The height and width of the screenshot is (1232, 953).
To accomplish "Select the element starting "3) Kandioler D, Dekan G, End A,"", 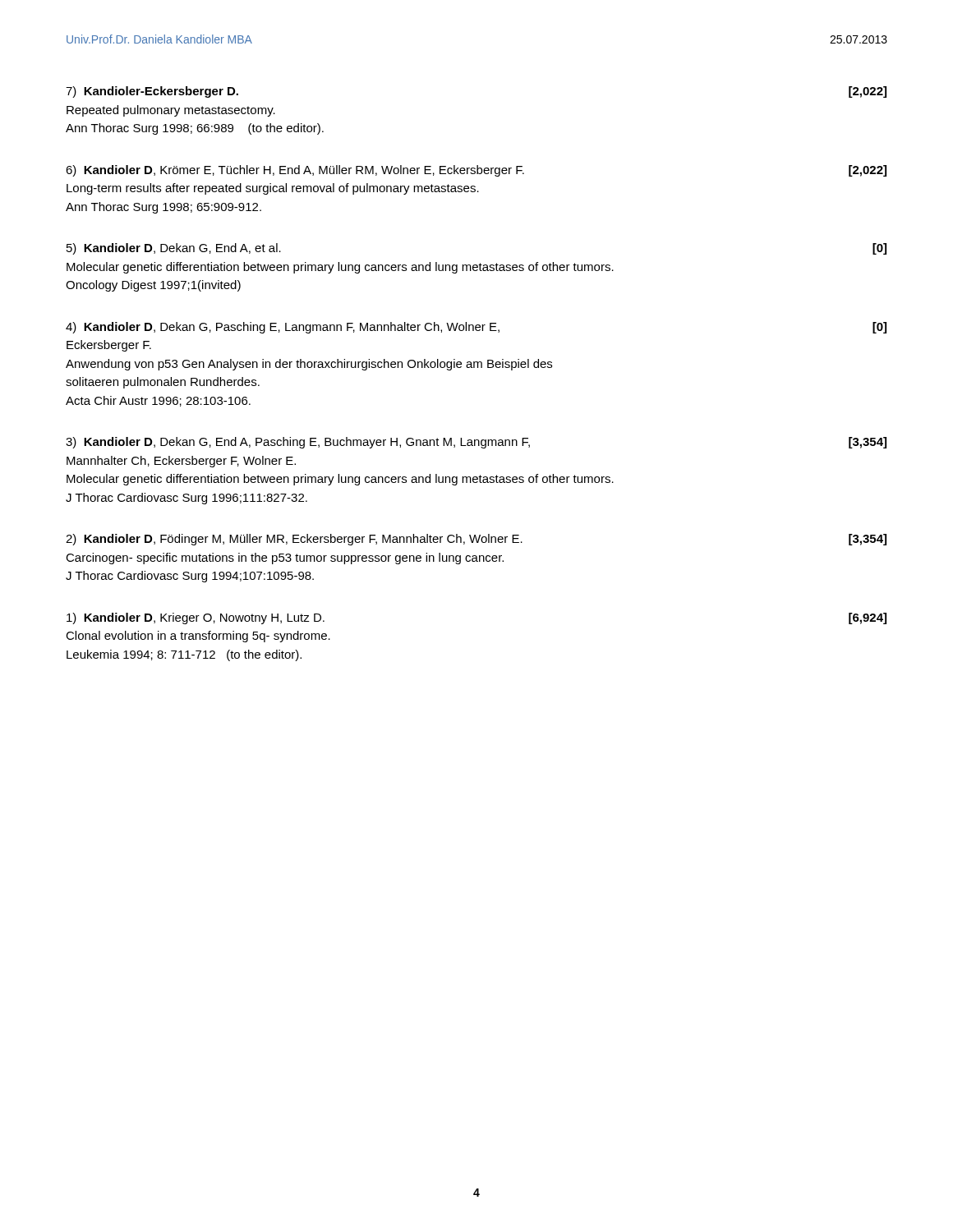I will click(x=476, y=470).
